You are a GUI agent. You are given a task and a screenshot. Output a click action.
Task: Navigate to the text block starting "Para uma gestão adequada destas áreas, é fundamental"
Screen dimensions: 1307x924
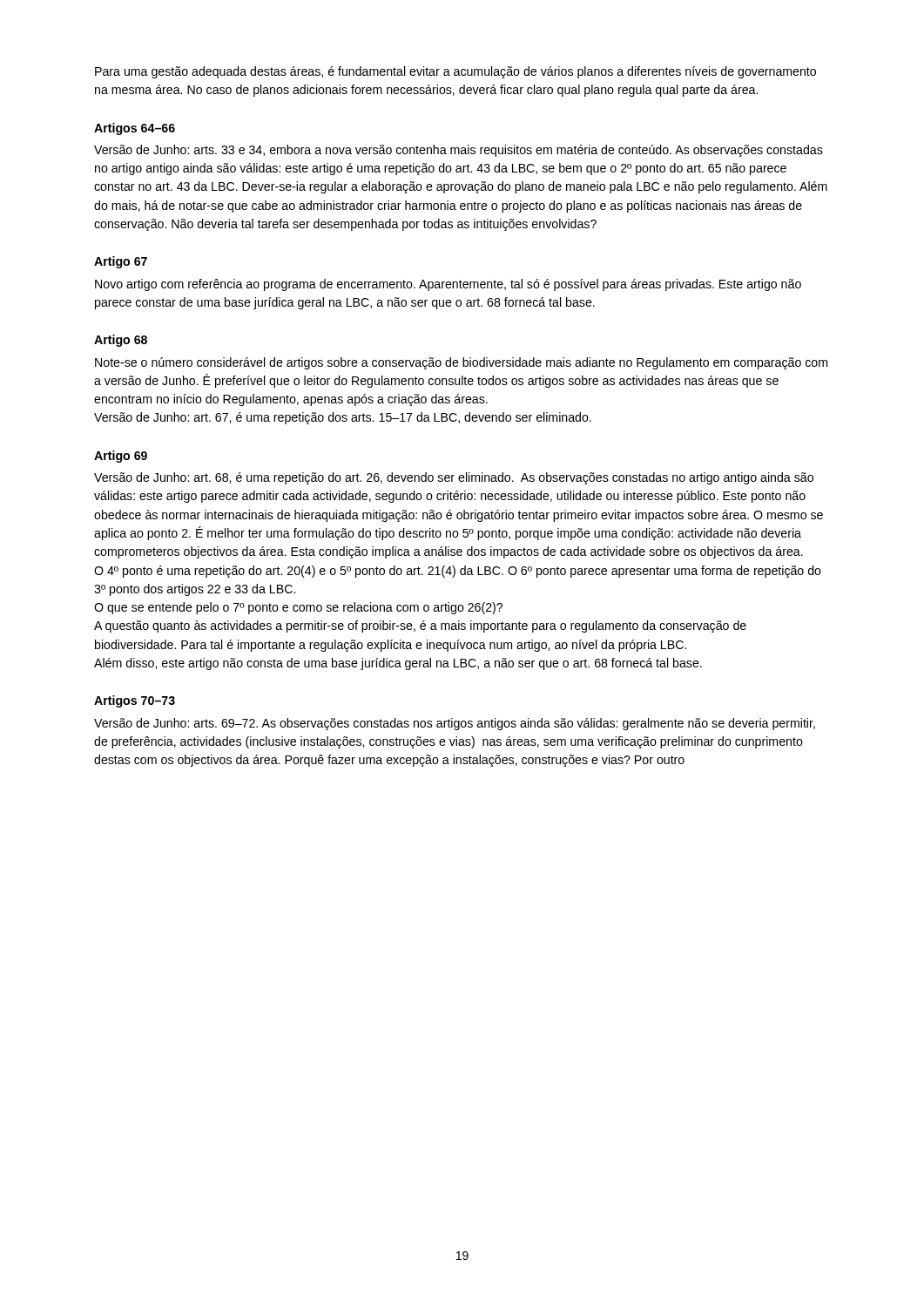[x=455, y=81]
